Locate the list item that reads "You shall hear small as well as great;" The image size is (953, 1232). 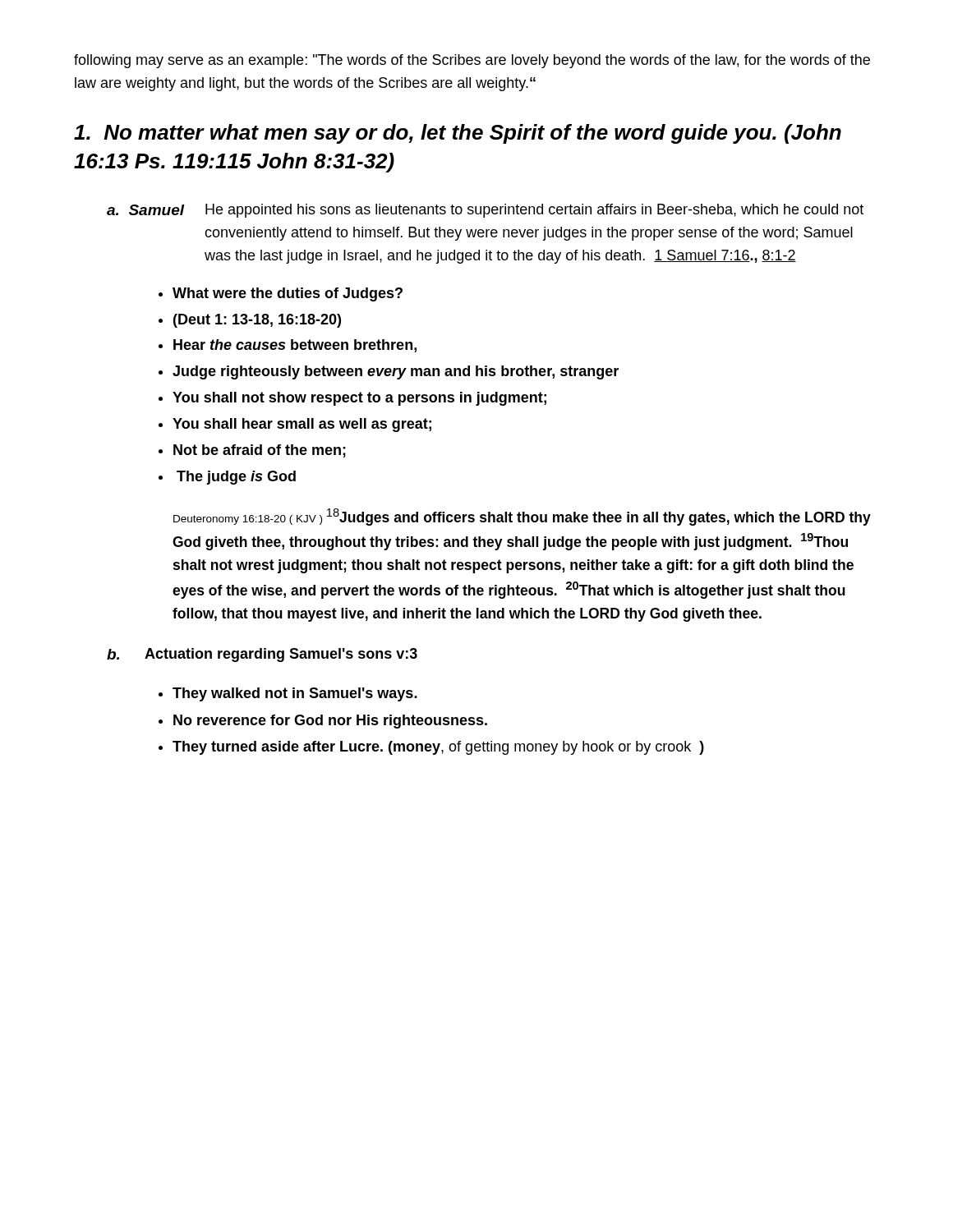click(x=303, y=424)
